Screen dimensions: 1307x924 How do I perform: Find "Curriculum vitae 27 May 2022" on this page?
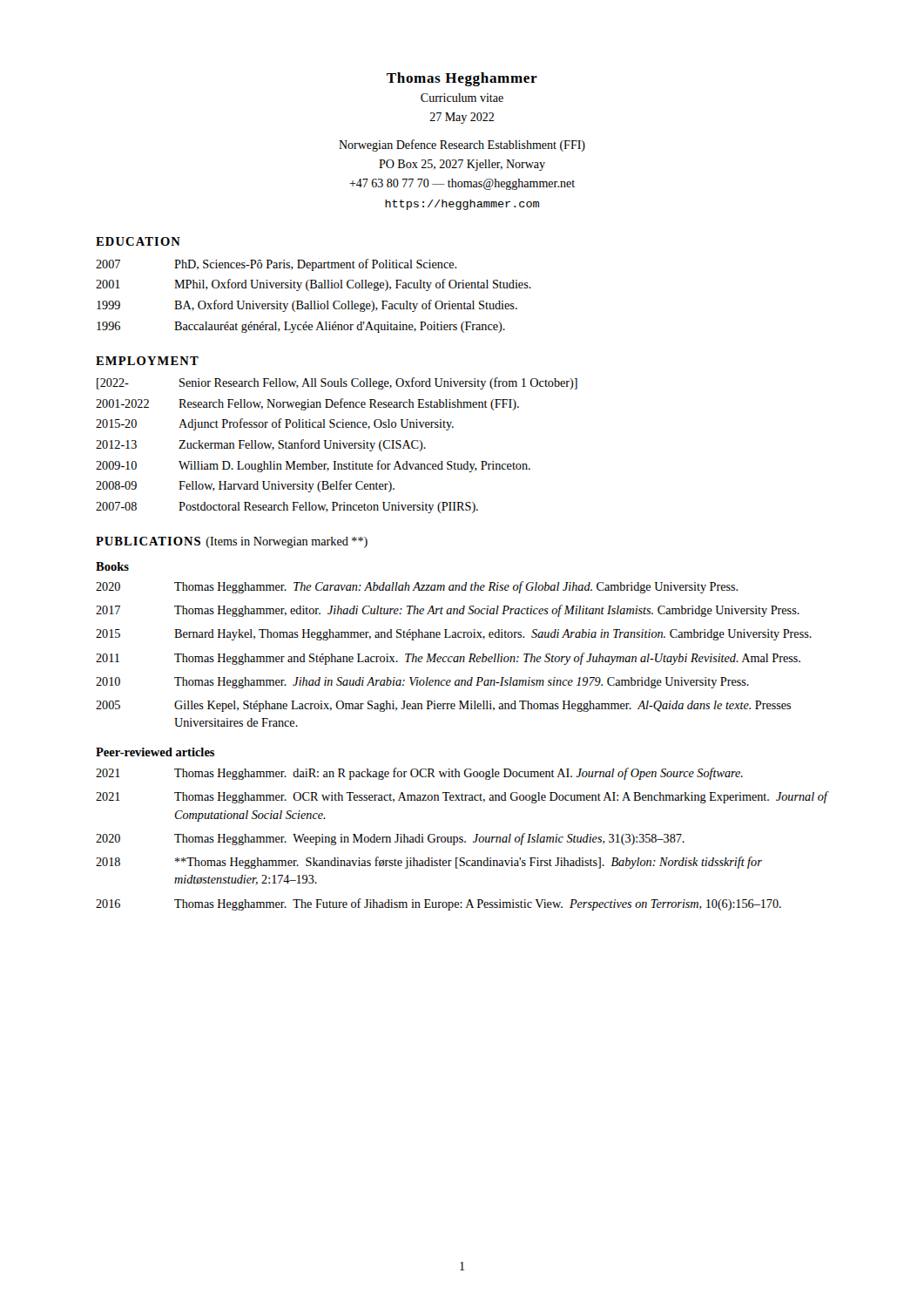pyautogui.click(x=462, y=108)
